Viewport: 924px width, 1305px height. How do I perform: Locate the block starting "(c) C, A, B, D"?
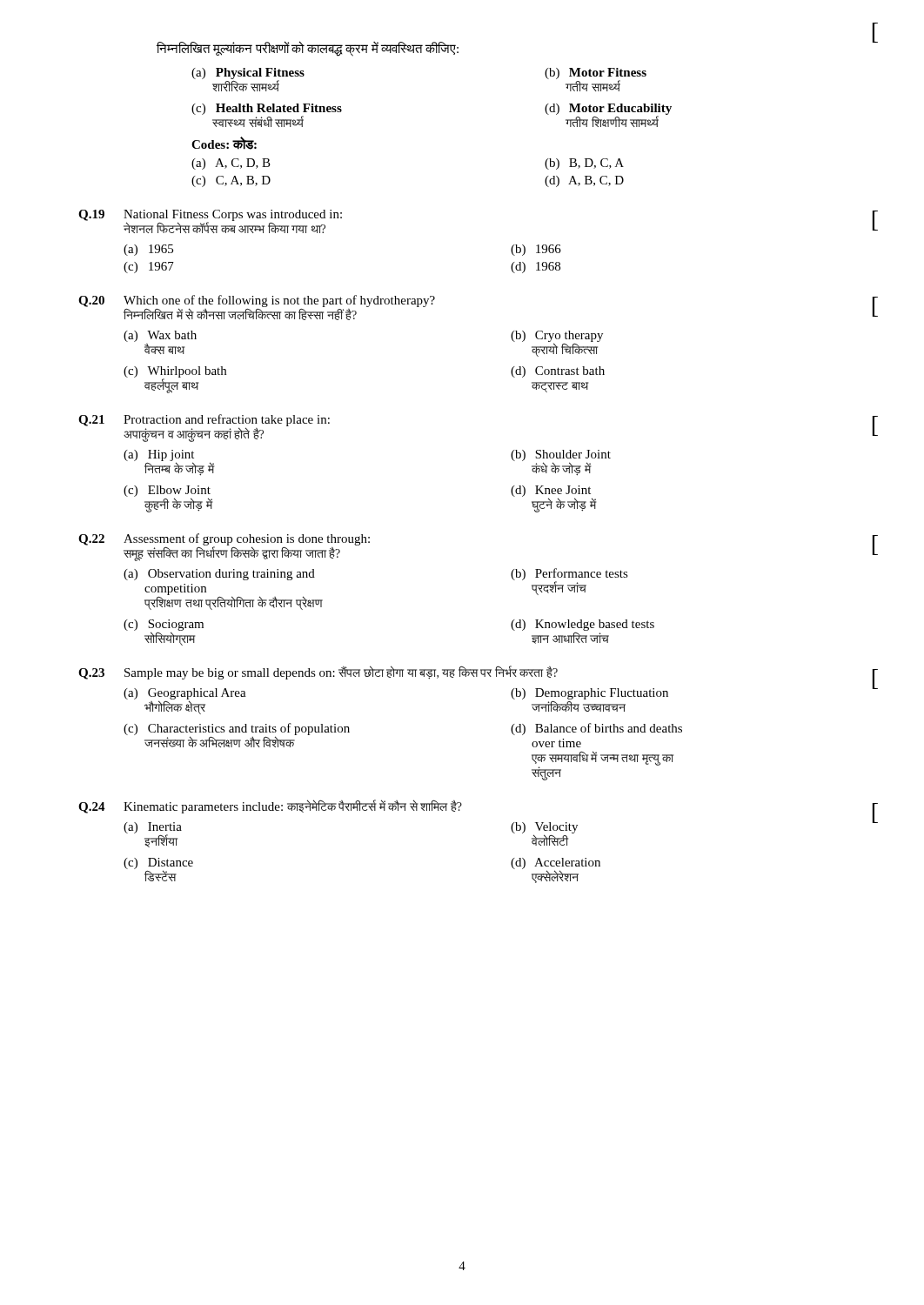tap(231, 181)
